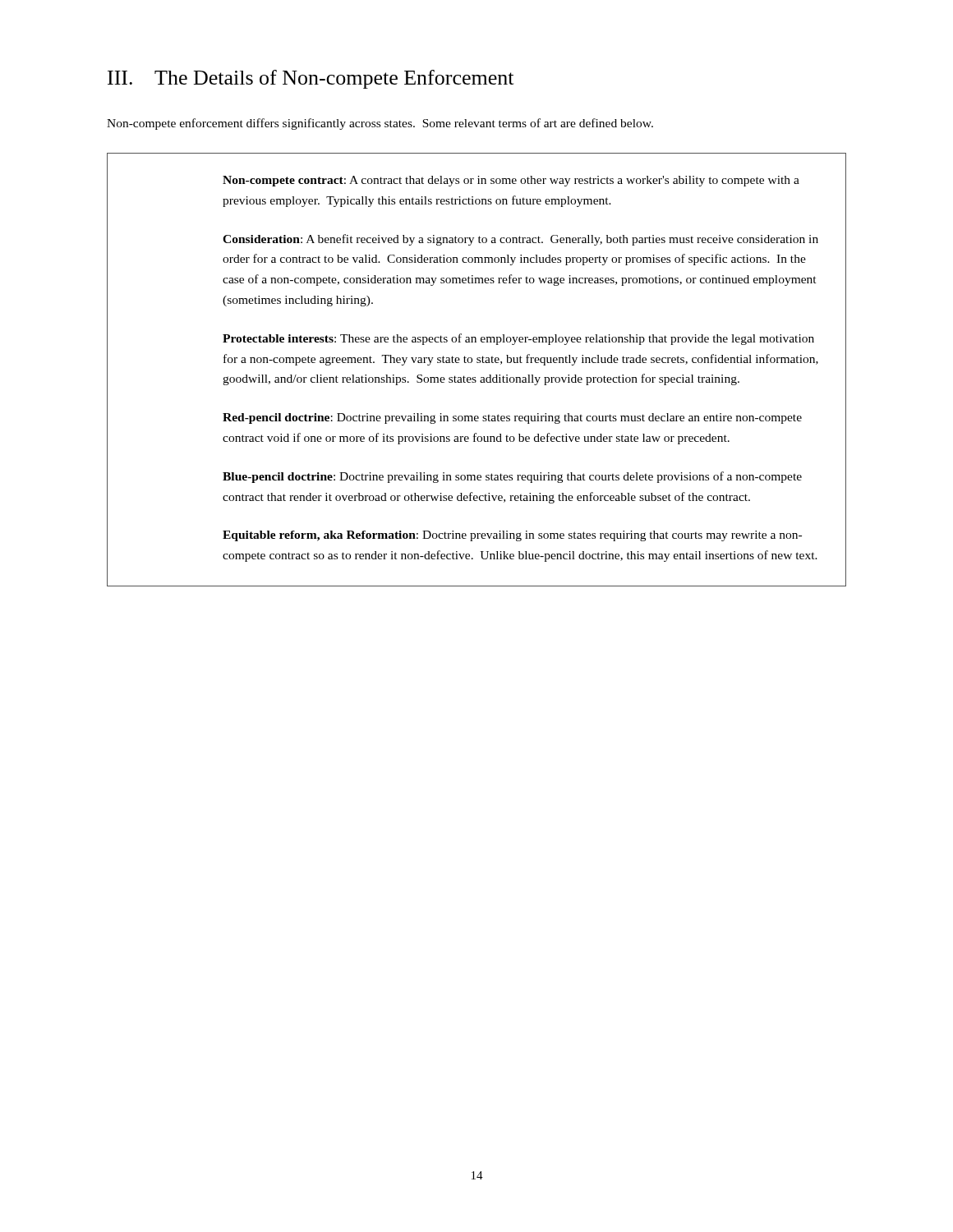Locate the text block containing "Non-compete contract: A contract that delays or"

pyautogui.click(x=476, y=190)
